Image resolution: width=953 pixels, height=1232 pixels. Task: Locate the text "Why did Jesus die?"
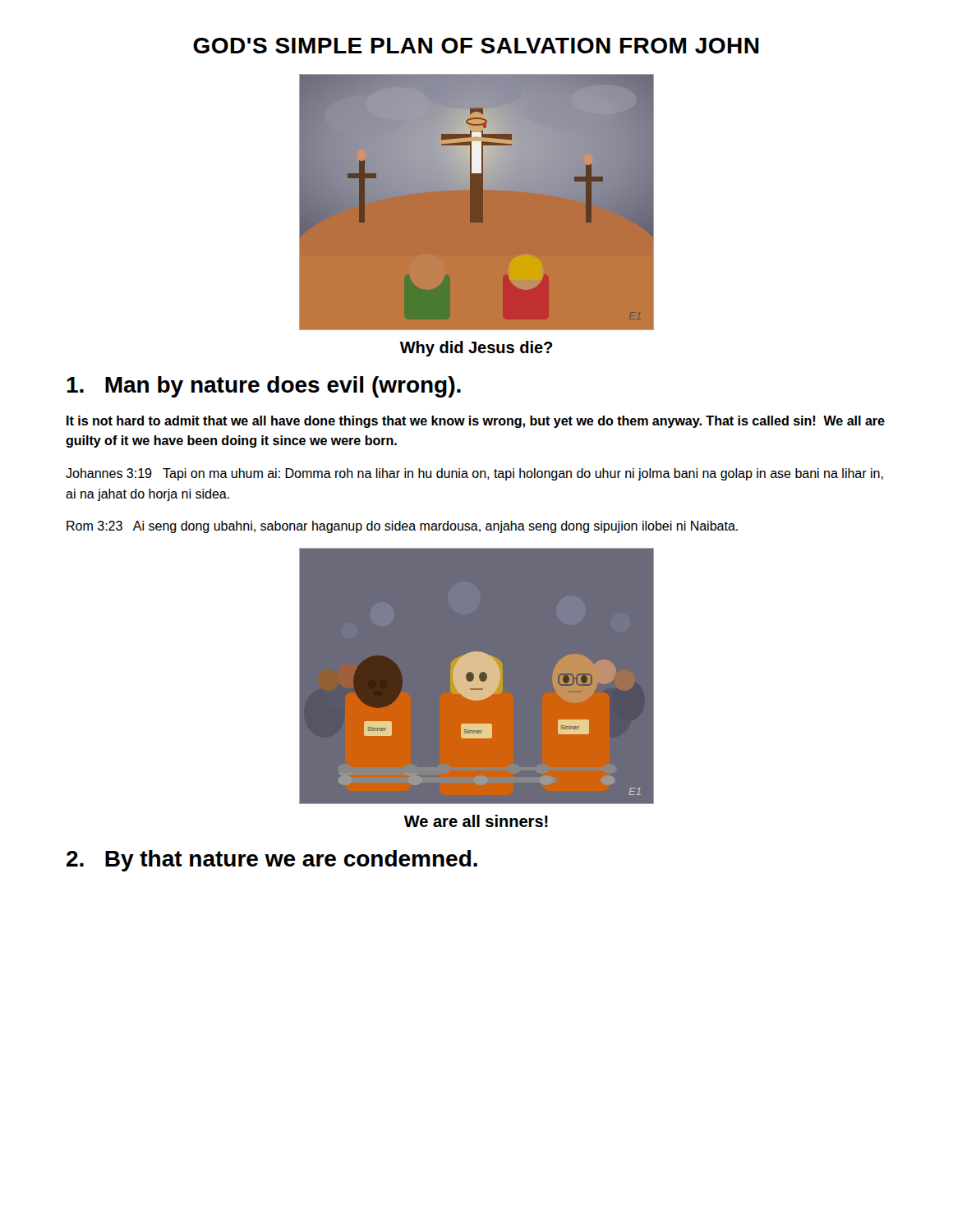point(476,347)
